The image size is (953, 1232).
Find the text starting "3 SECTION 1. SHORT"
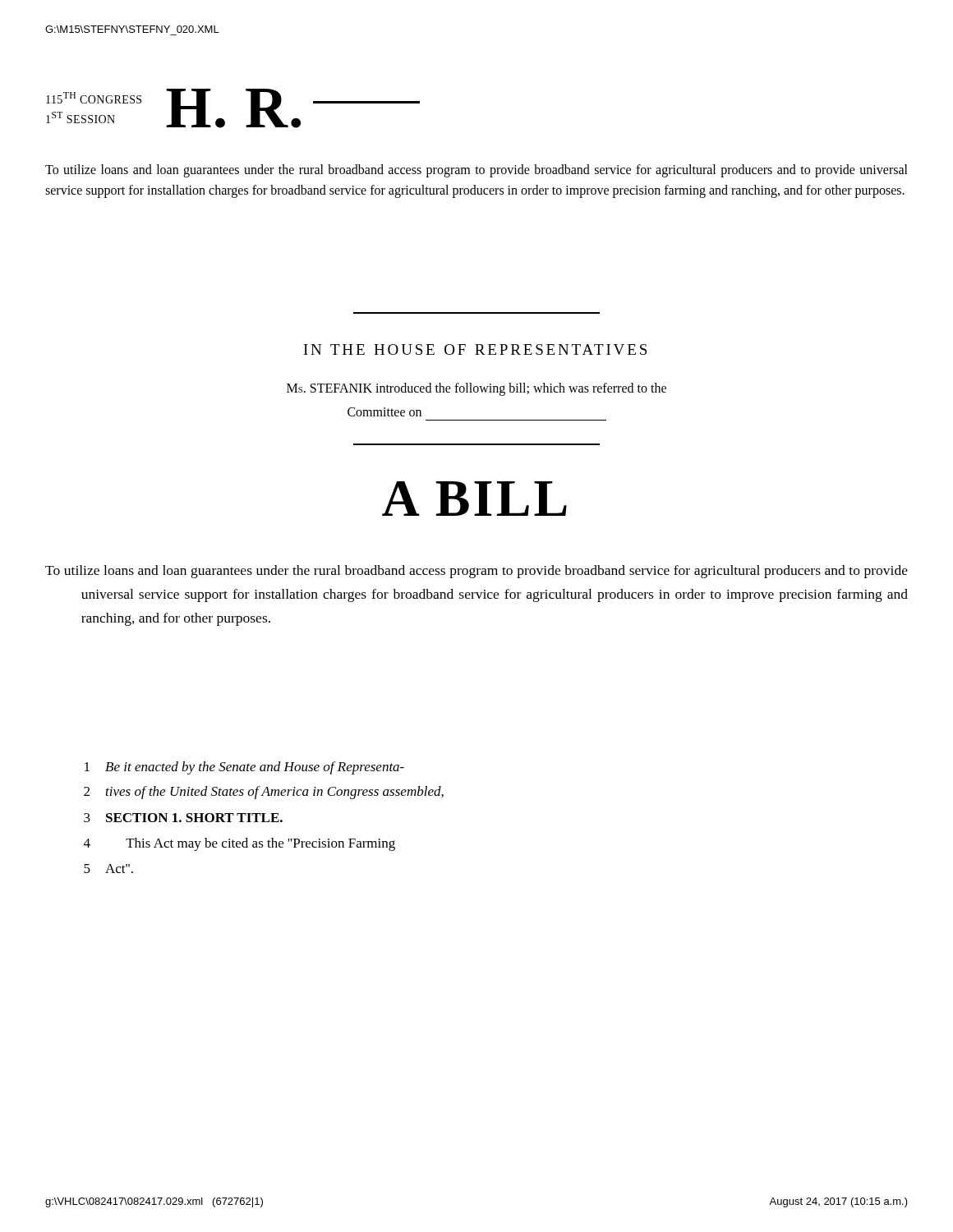coord(183,818)
